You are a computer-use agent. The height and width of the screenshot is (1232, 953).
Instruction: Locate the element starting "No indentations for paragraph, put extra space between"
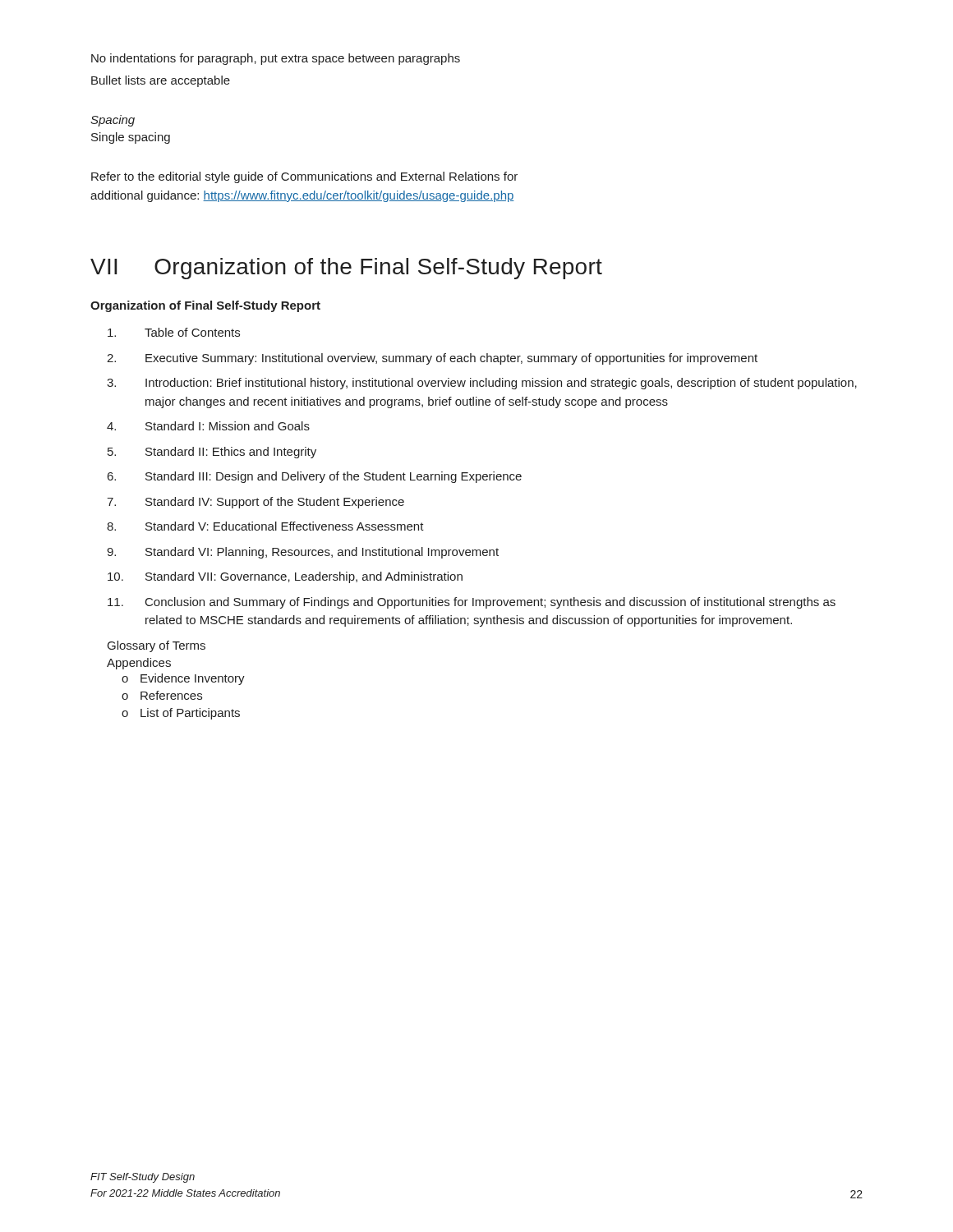pyautogui.click(x=275, y=58)
